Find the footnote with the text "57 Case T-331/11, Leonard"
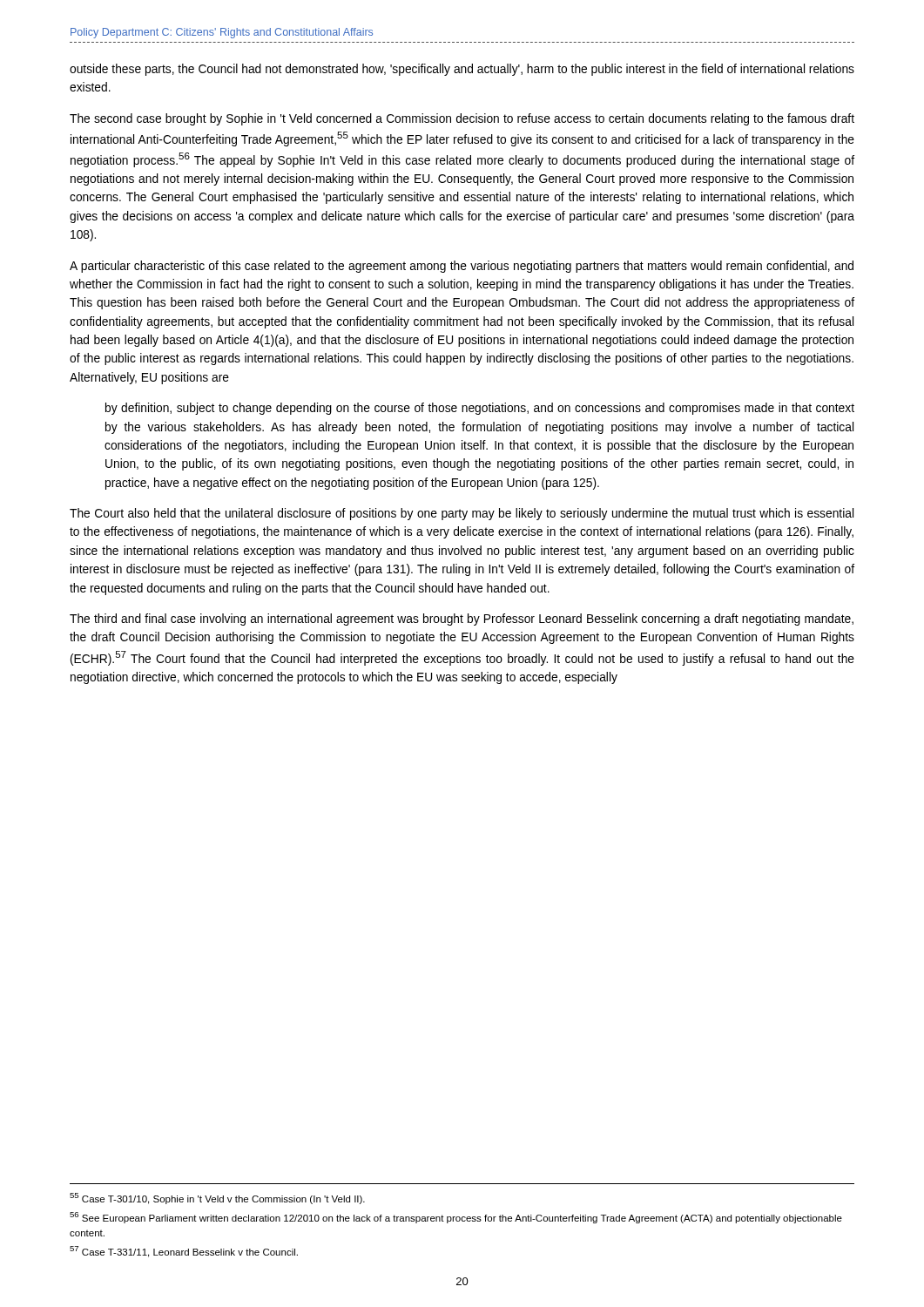 tap(184, 1250)
